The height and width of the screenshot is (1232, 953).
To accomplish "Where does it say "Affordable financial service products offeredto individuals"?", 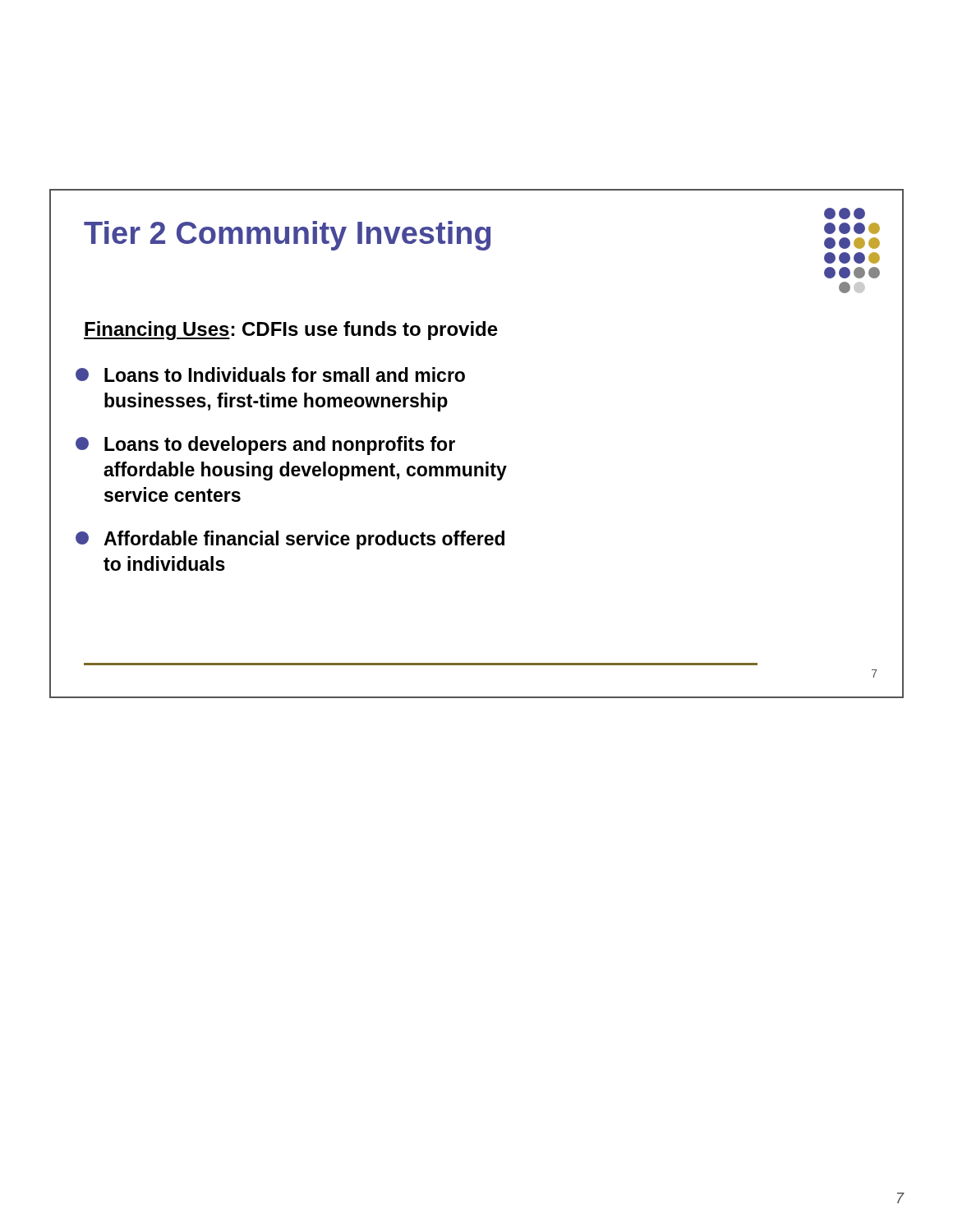I will coord(291,552).
